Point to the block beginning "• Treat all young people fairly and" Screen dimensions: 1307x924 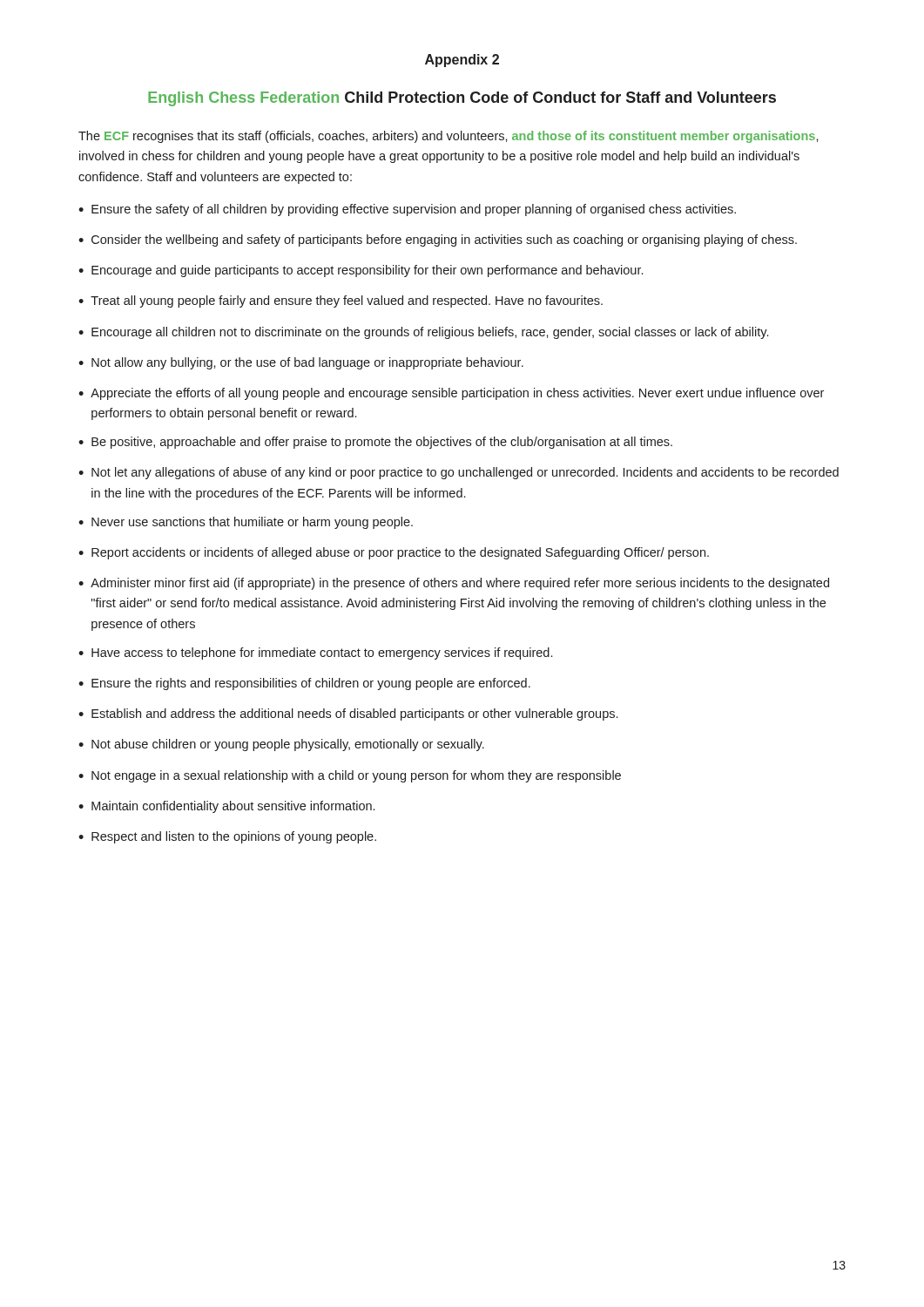[x=462, y=302]
